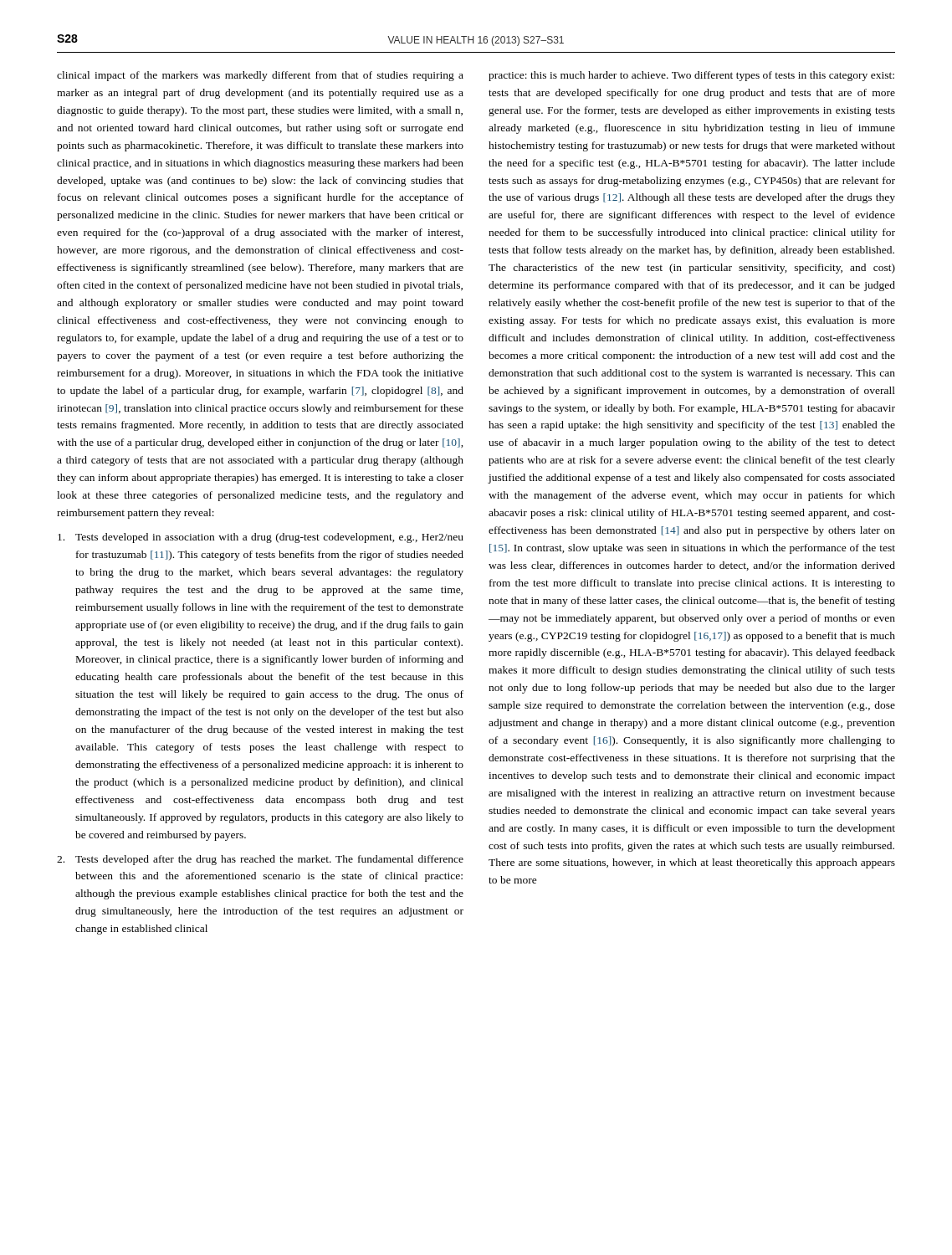Find the list item with the text "2. Tests developed after the drug"

260,894
